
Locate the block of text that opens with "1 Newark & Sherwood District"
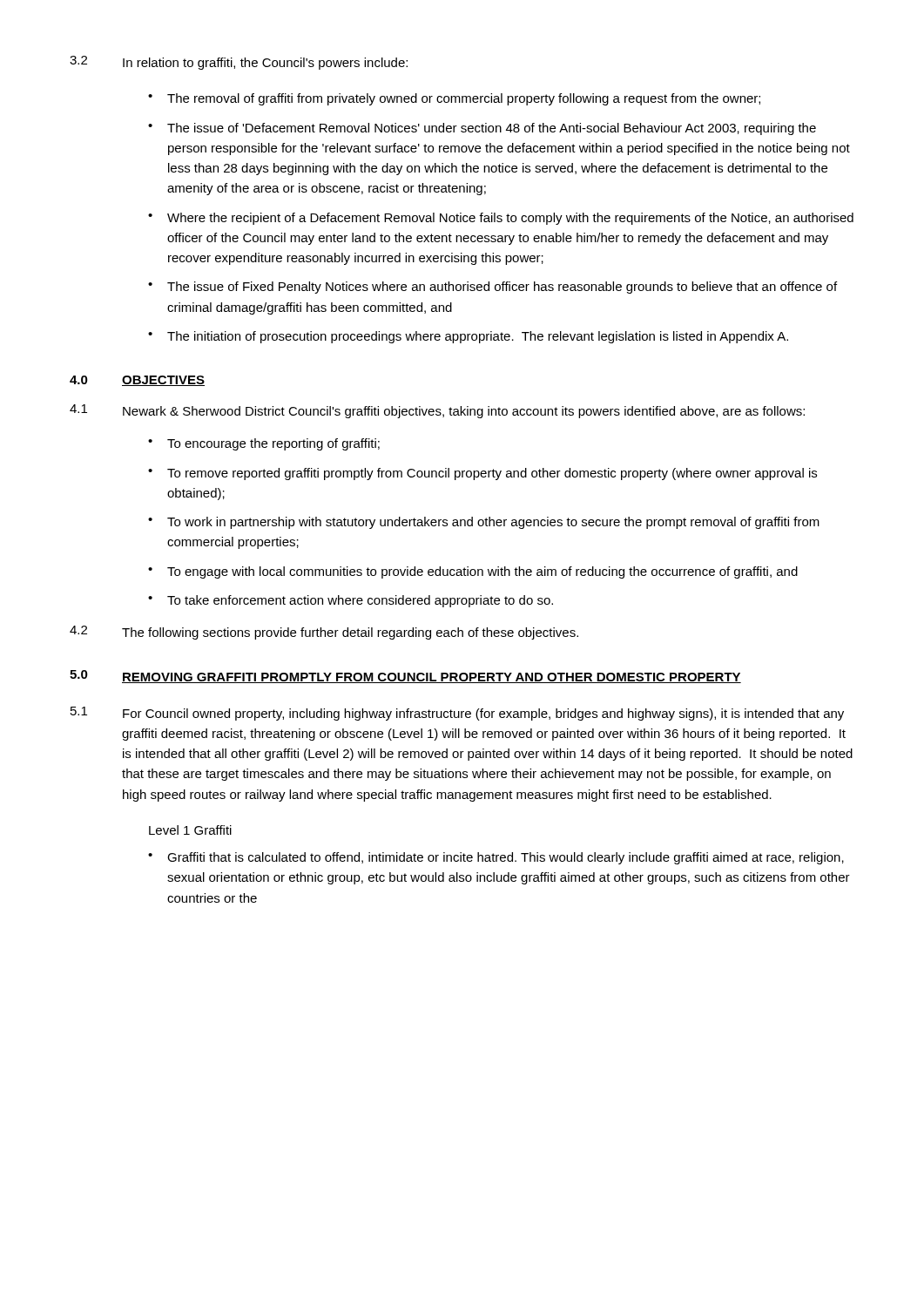click(x=462, y=411)
